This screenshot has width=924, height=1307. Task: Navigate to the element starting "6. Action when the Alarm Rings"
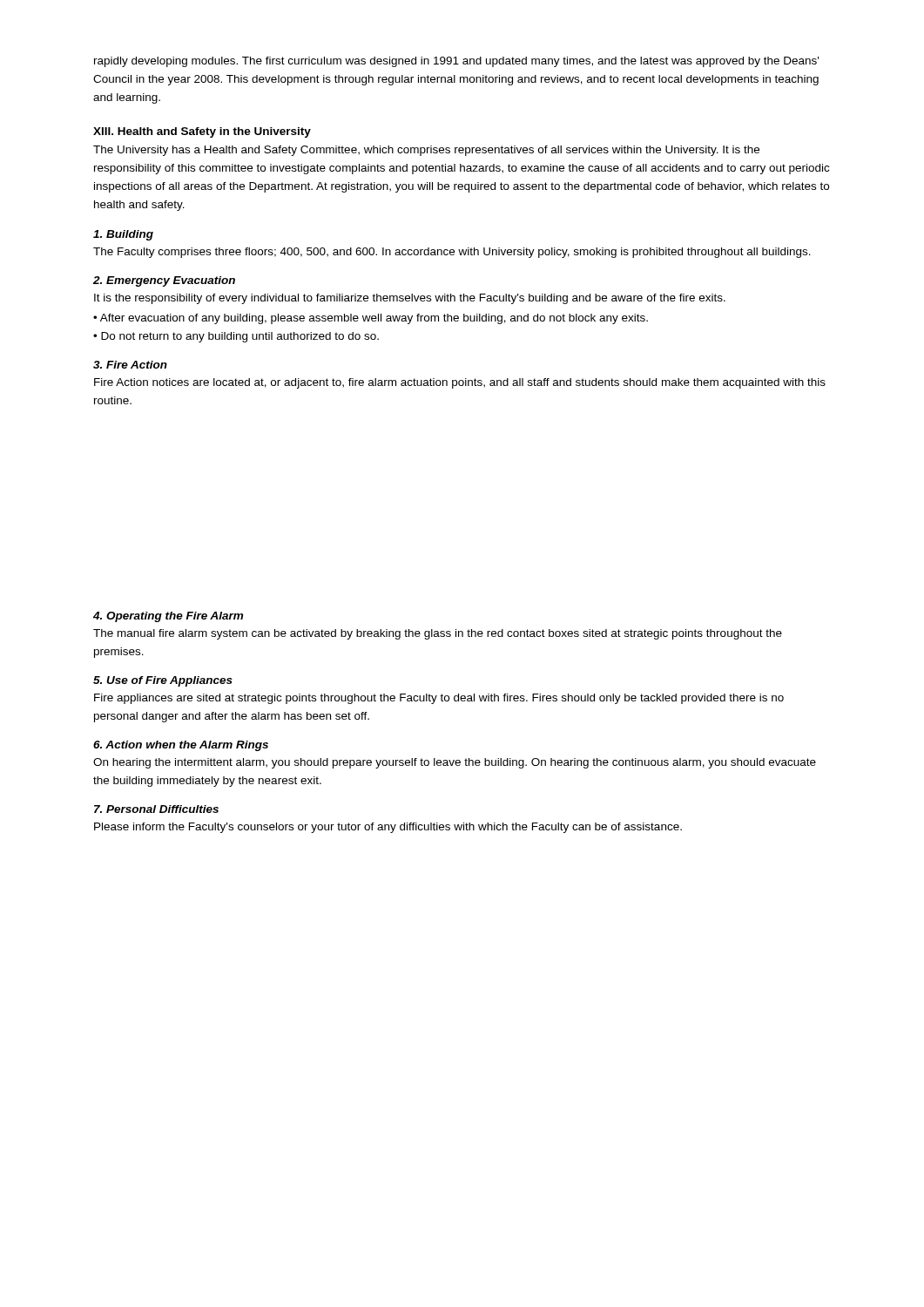(181, 744)
